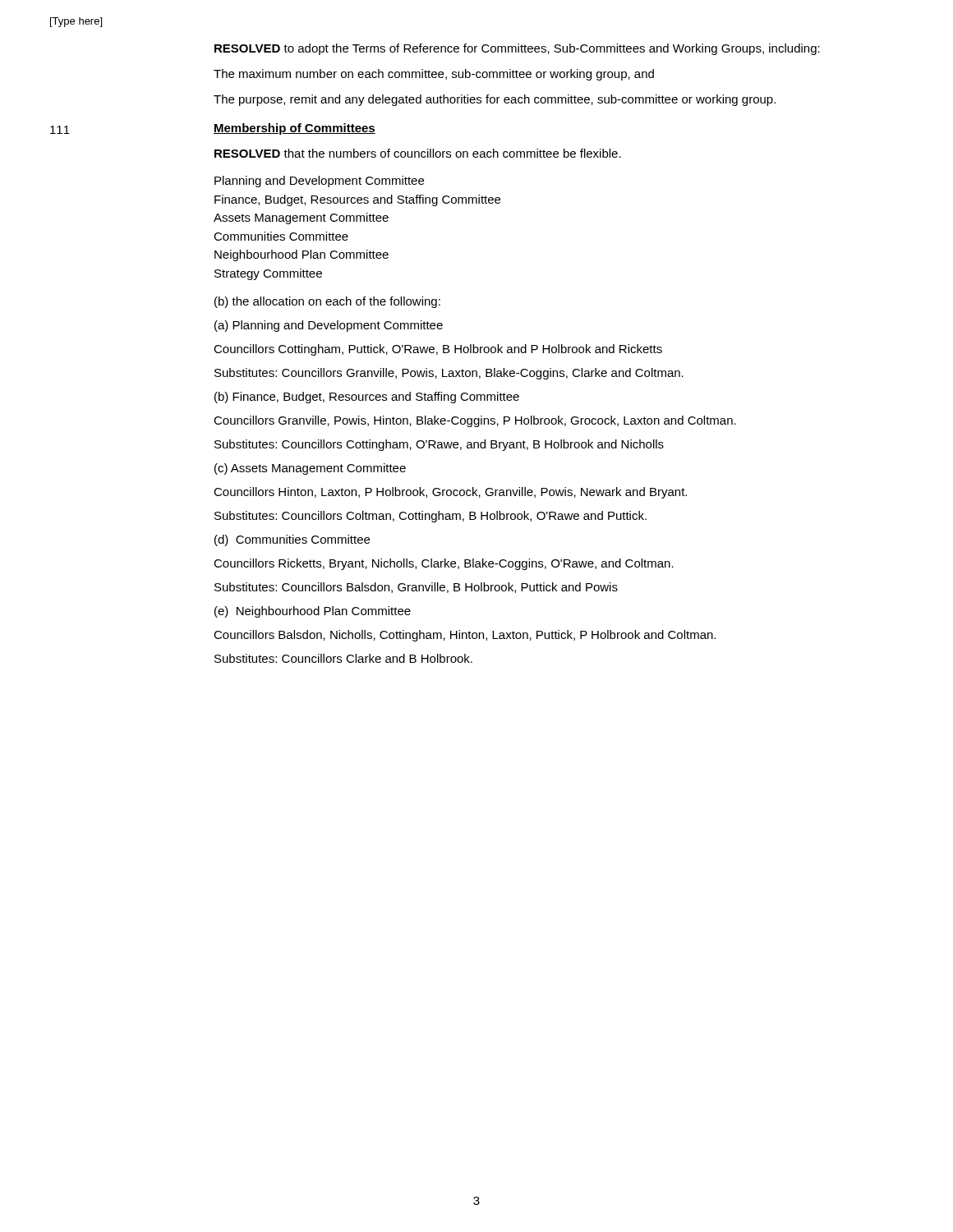The image size is (953, 1232).
Task: Click on the element starting "Substitutes: Councillors Clarke and B"
Action: click(343, 658)
